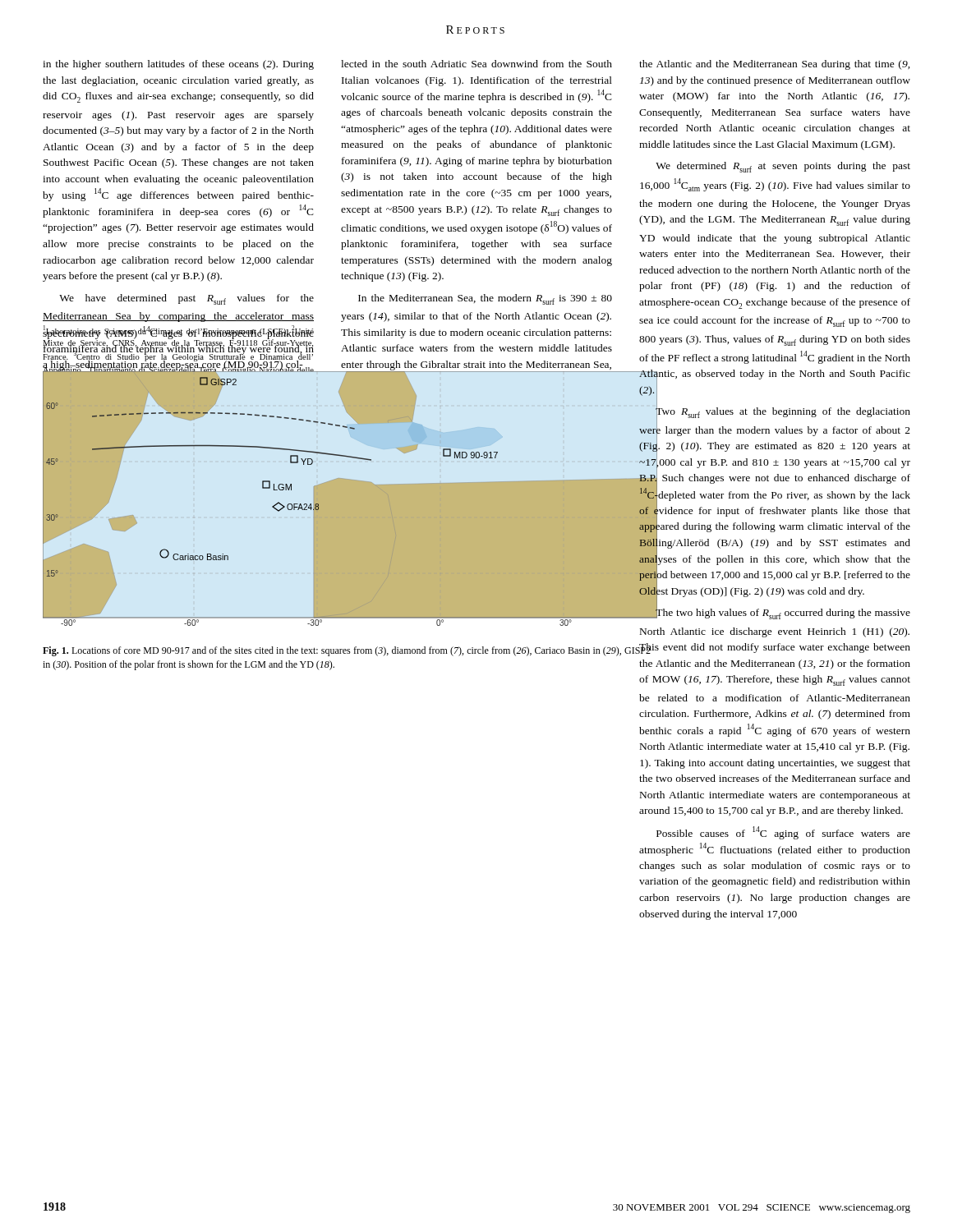Image resolution: width=953 pixels, height=1232 pixels.
Task: Navigate to the region starting "in the higher southern"
Action: pos(178,214)
